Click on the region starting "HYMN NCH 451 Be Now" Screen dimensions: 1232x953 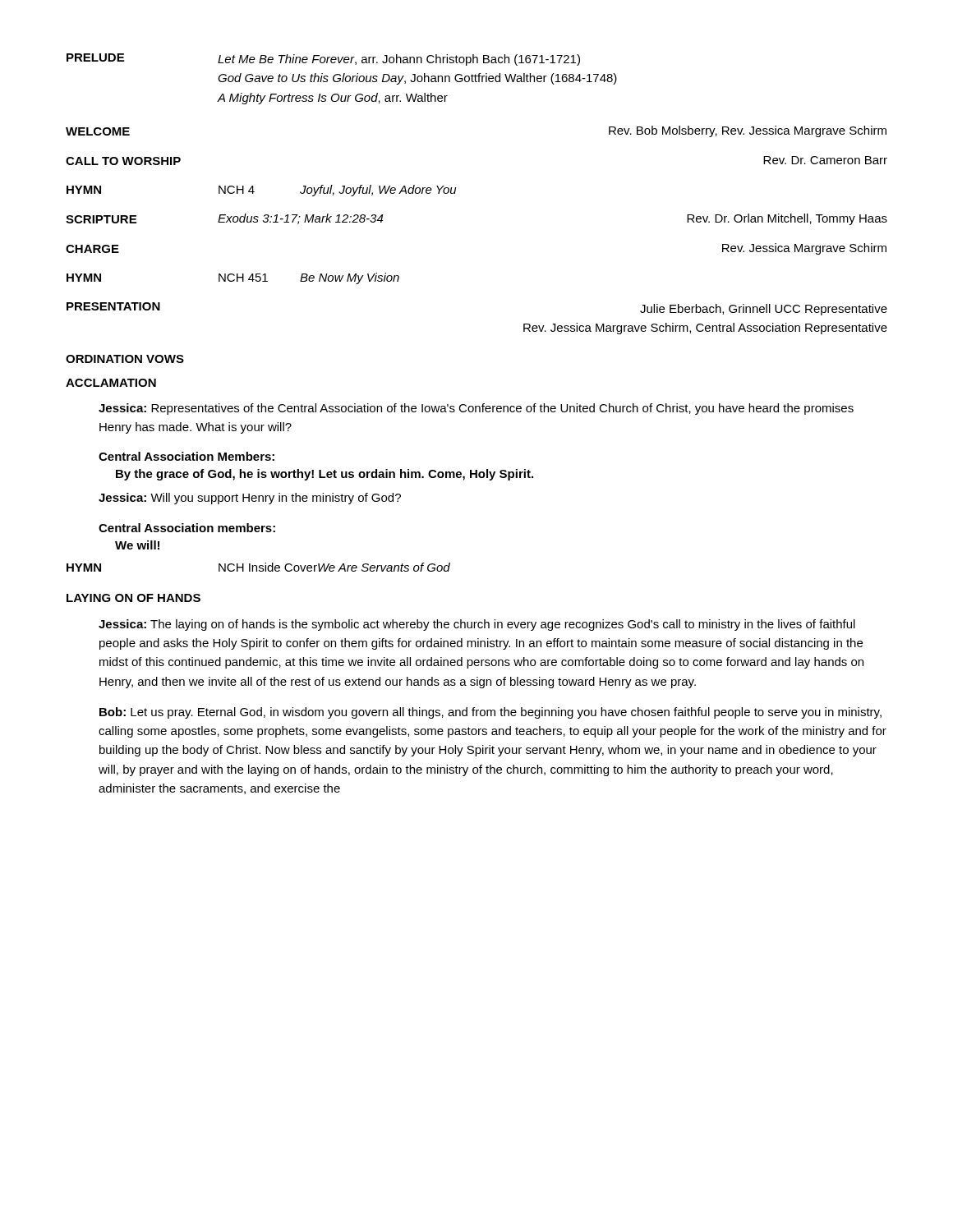pyautogui.click(x=233, y=277)
